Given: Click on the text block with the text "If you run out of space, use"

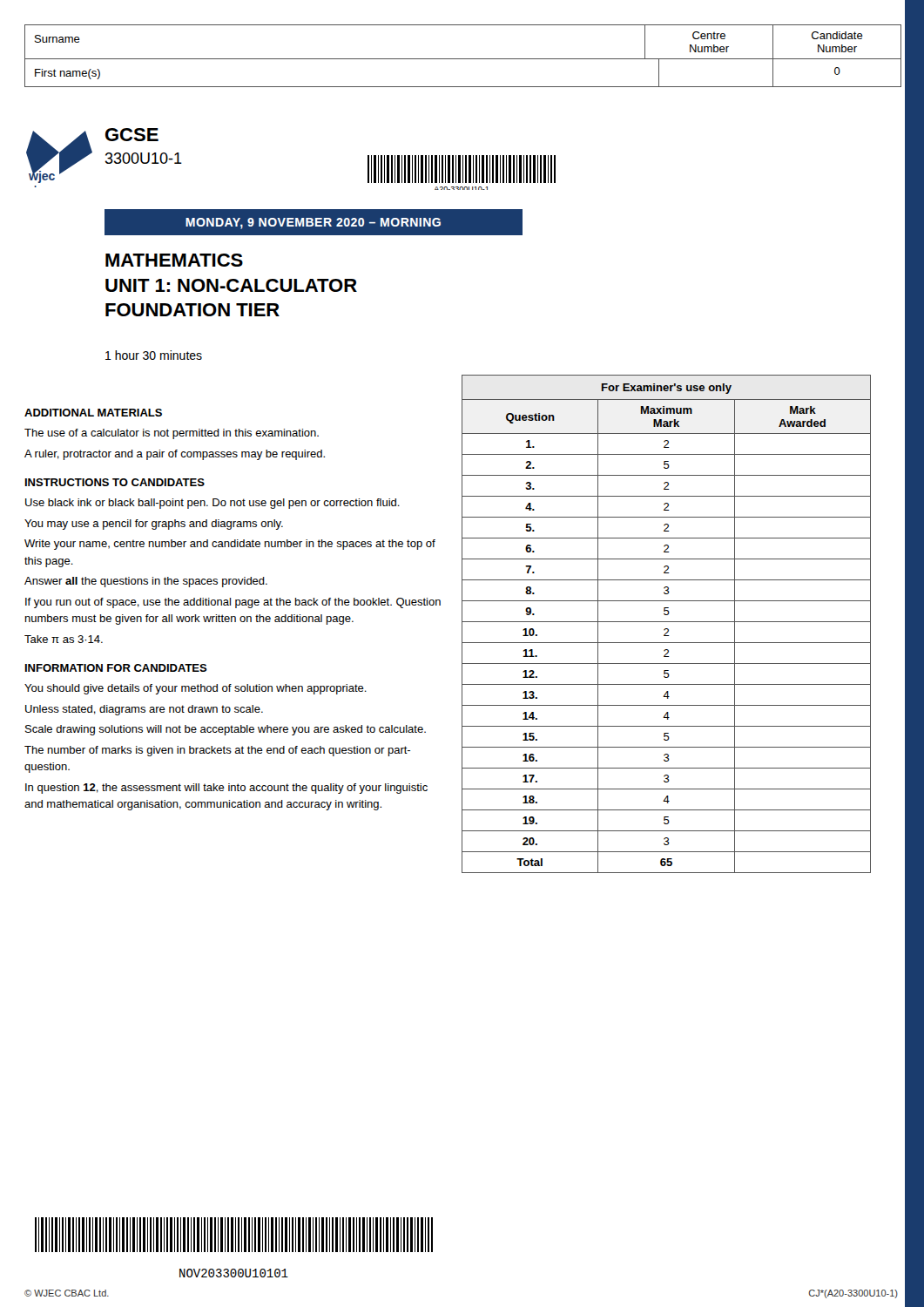Looking at the screenshot, I should [233, 610].
